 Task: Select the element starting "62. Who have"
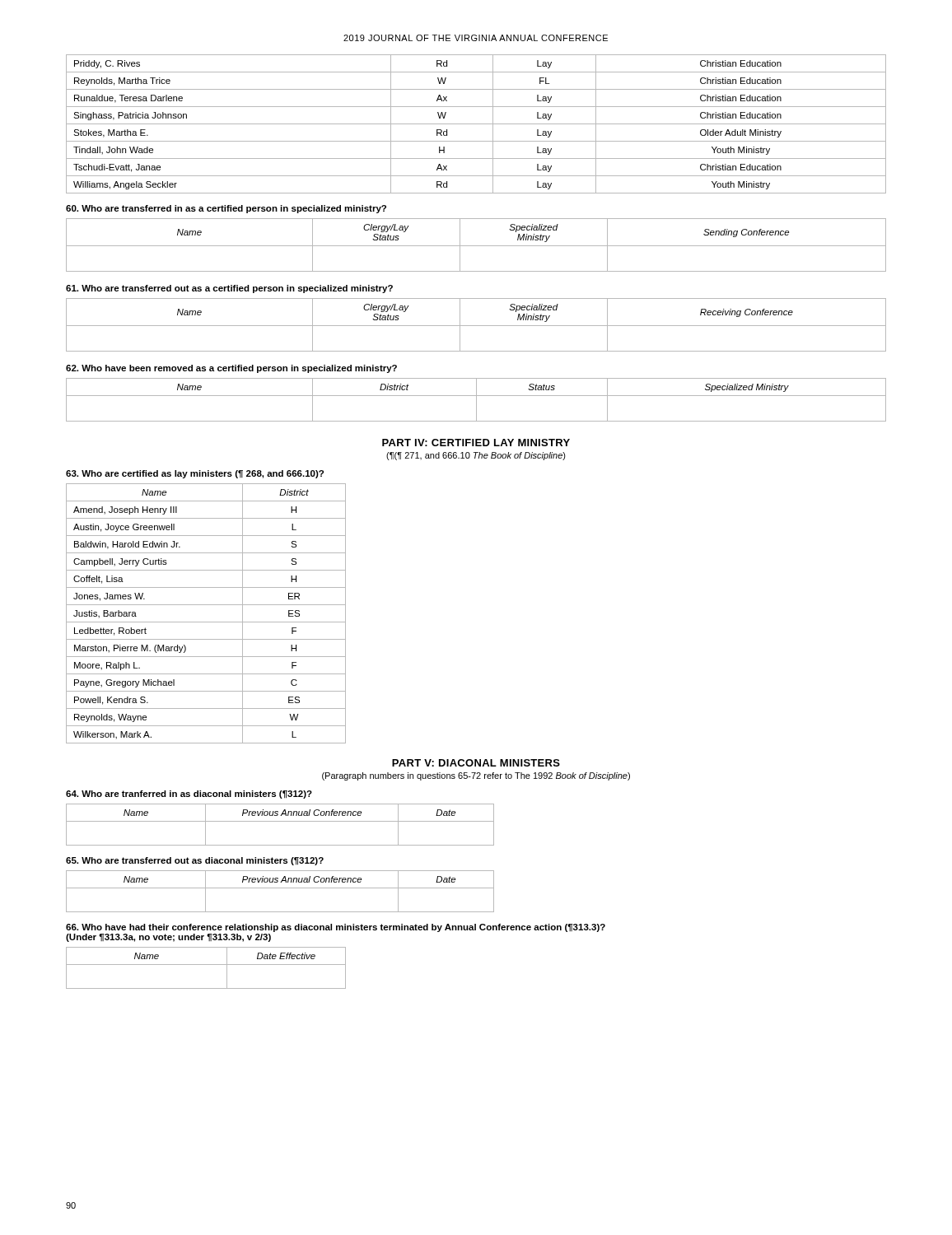coord(232,368)
